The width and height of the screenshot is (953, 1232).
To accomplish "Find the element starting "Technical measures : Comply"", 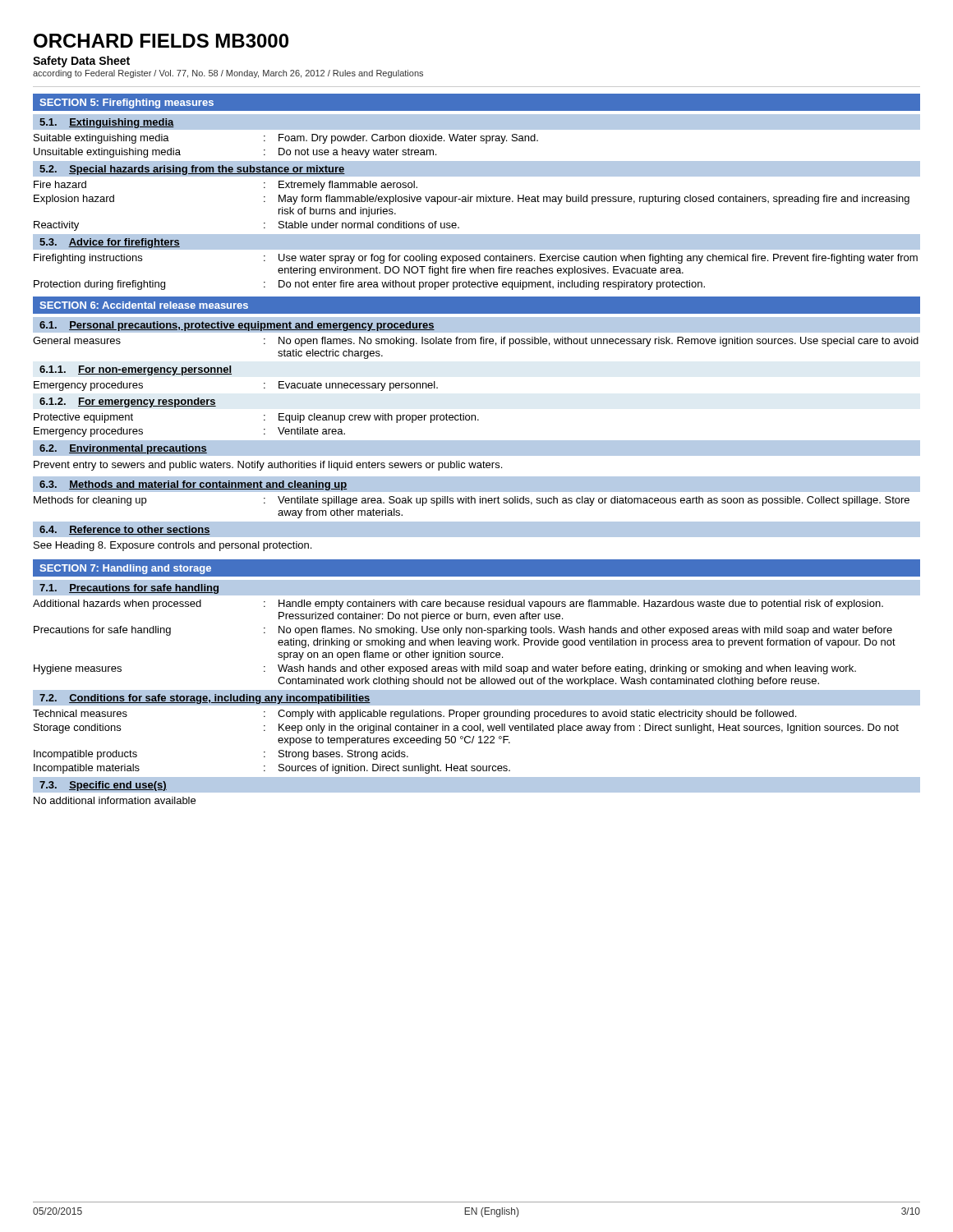I will click(476, 713).
